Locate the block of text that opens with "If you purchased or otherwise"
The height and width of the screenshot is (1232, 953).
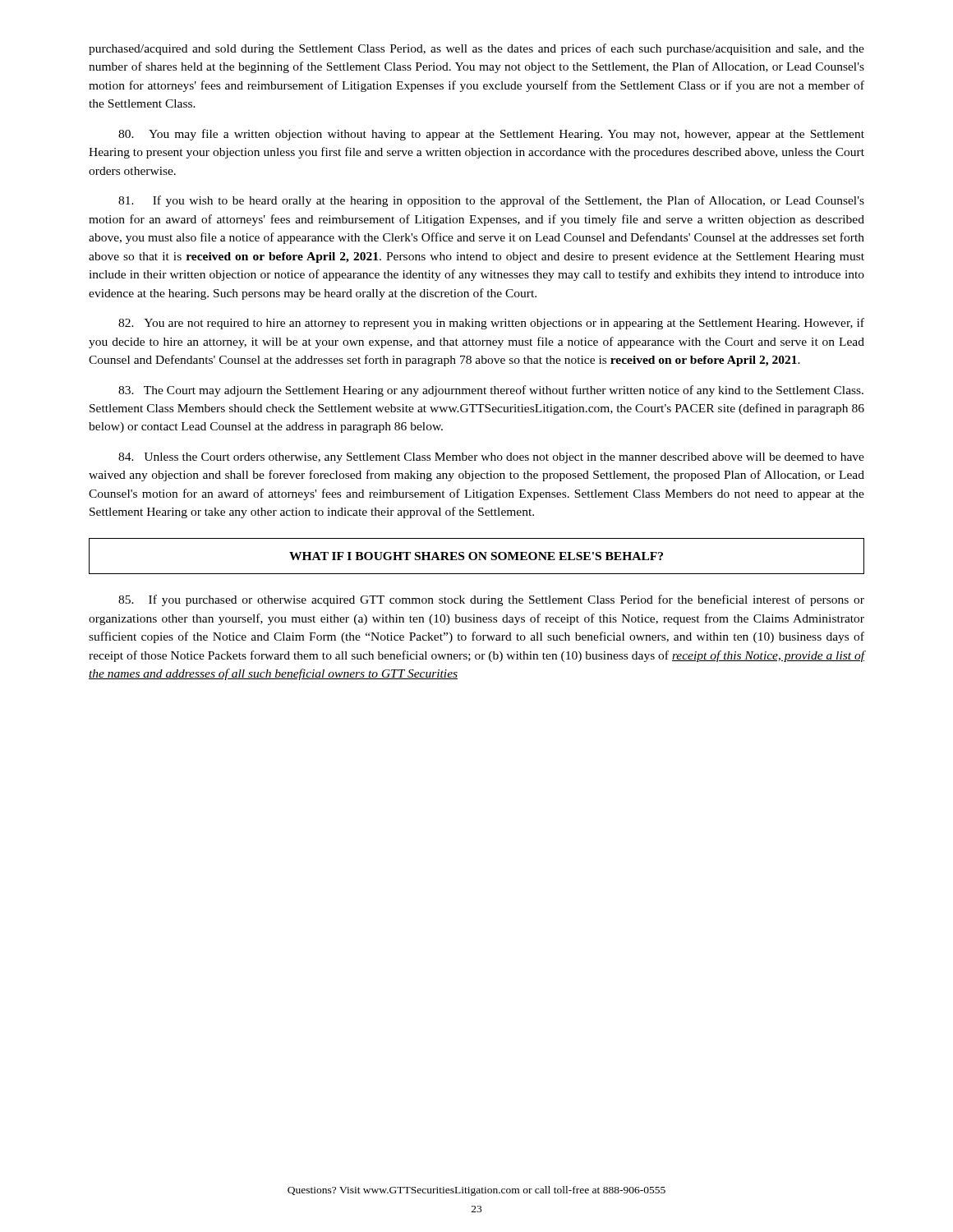coord(476,637)
